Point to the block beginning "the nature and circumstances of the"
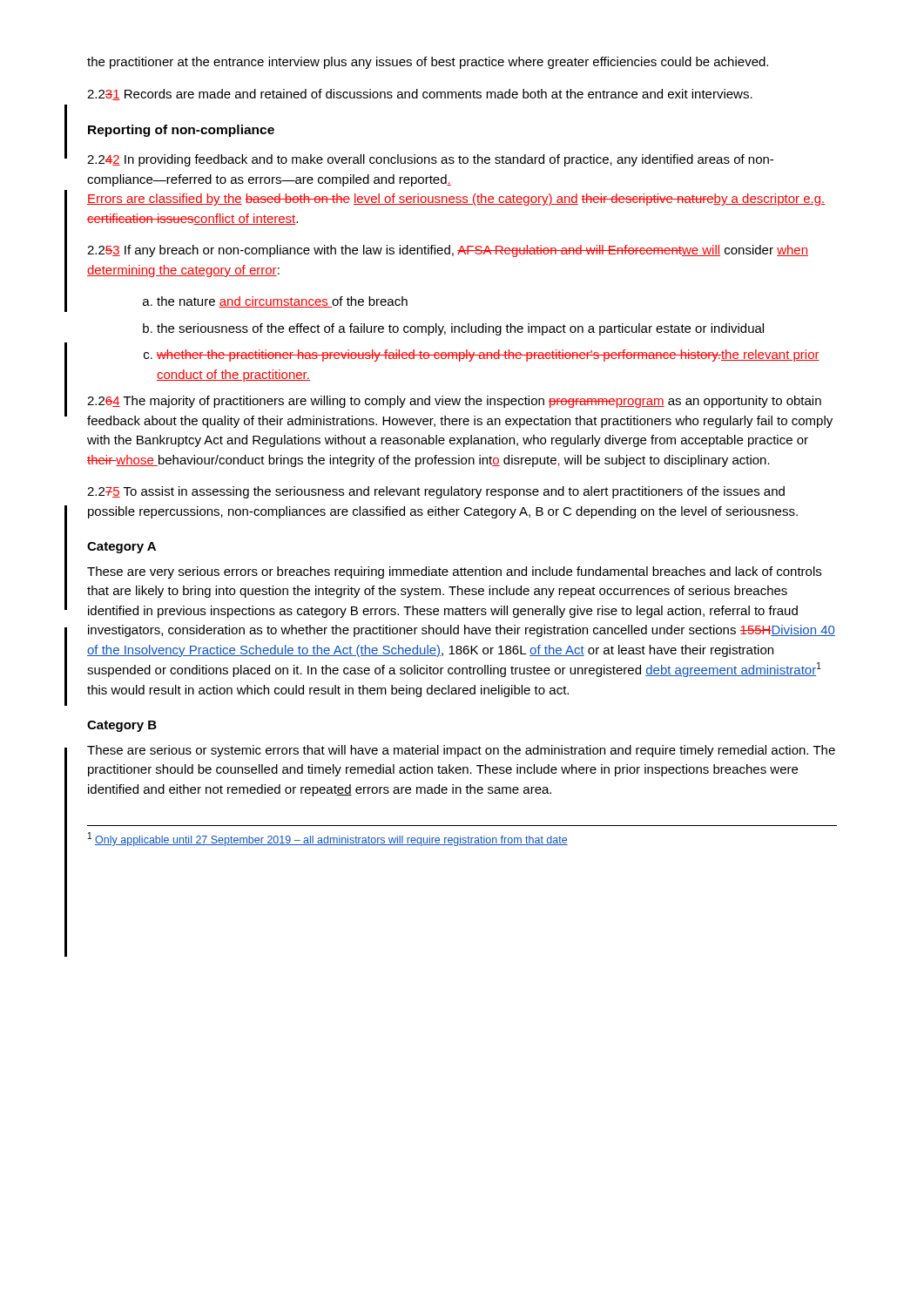 tap(497, 338)
